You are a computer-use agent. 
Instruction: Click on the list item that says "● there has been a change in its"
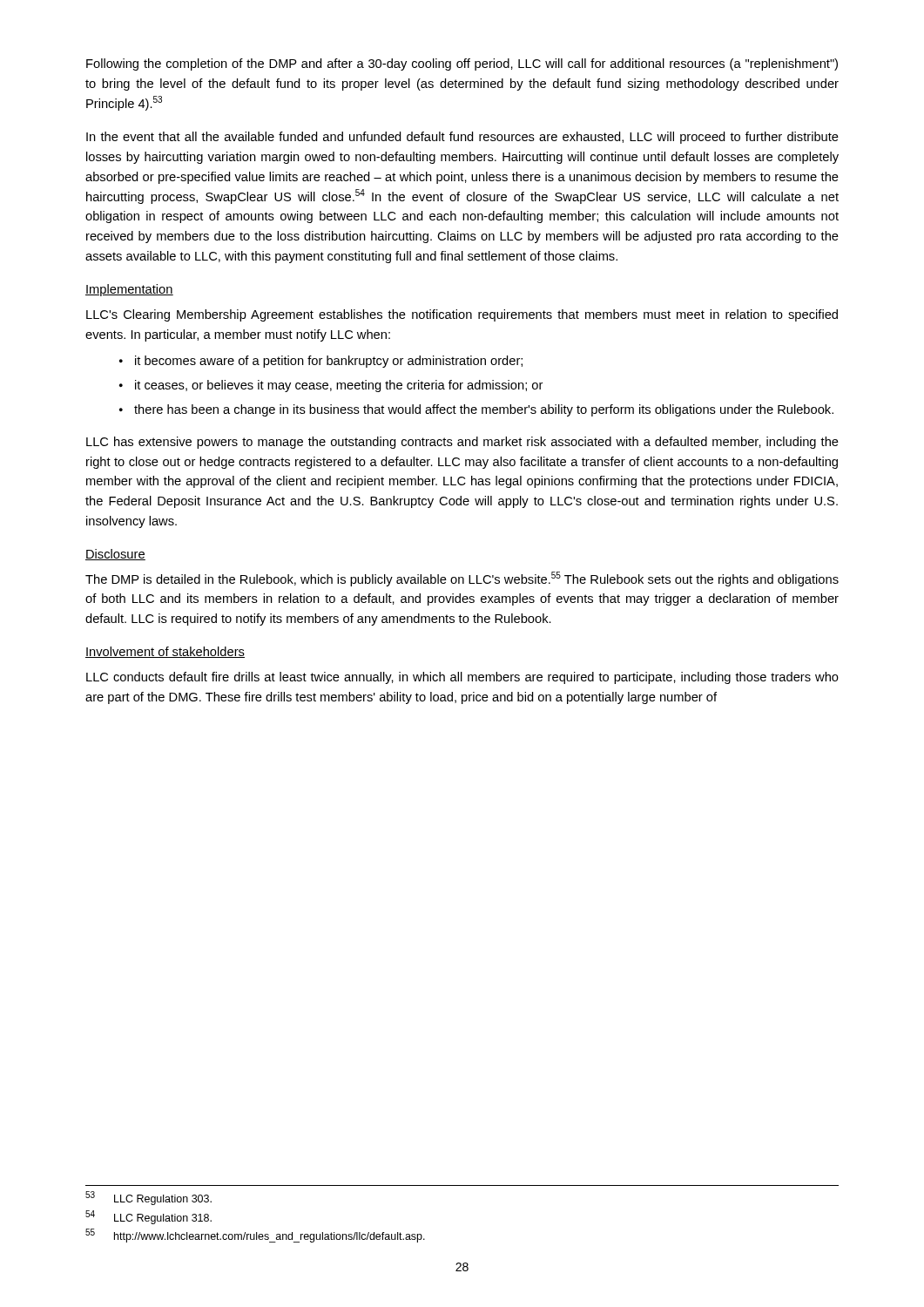click(x=479, y=410)
